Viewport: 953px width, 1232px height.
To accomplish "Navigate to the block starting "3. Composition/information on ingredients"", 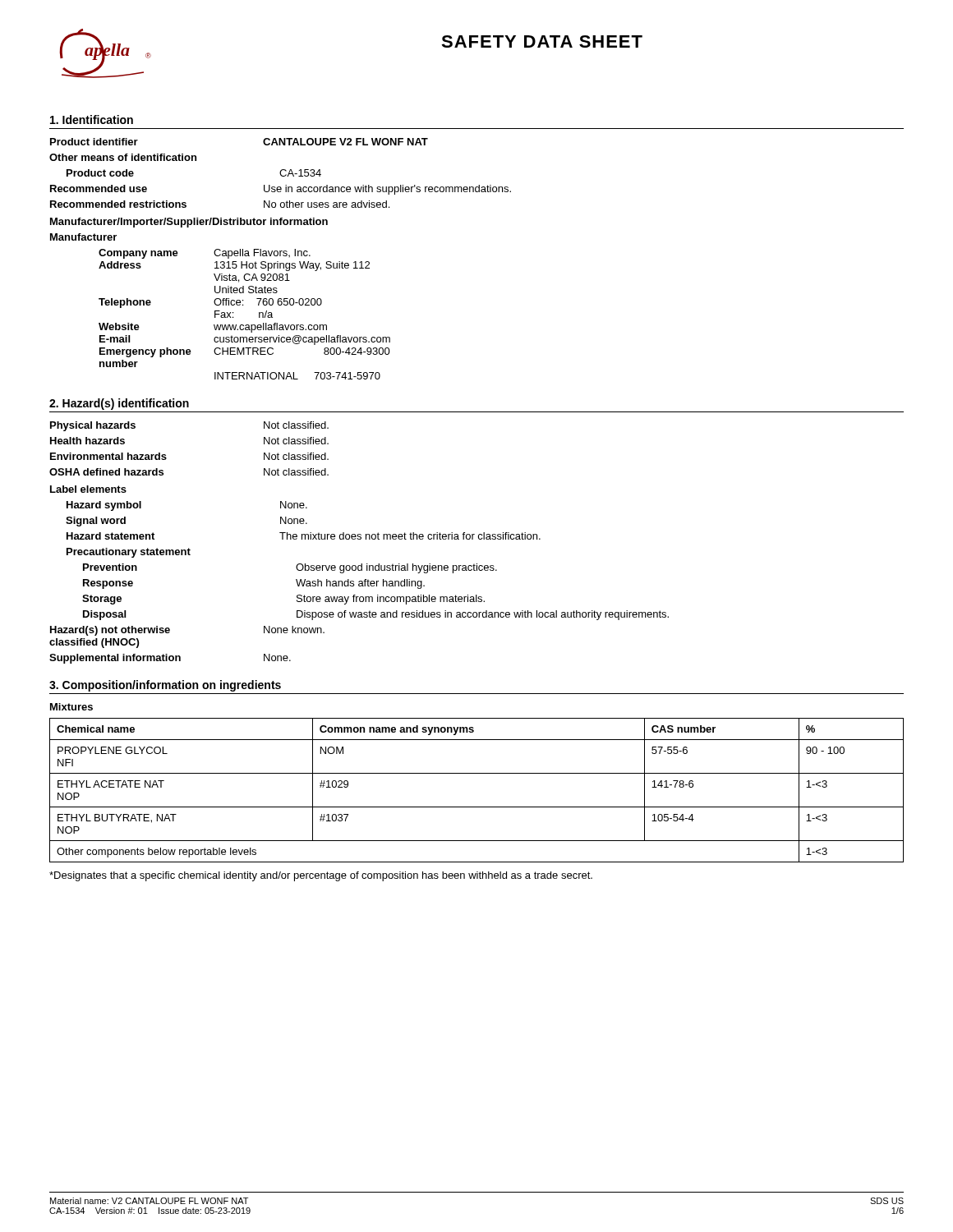I will coord(165,685).
